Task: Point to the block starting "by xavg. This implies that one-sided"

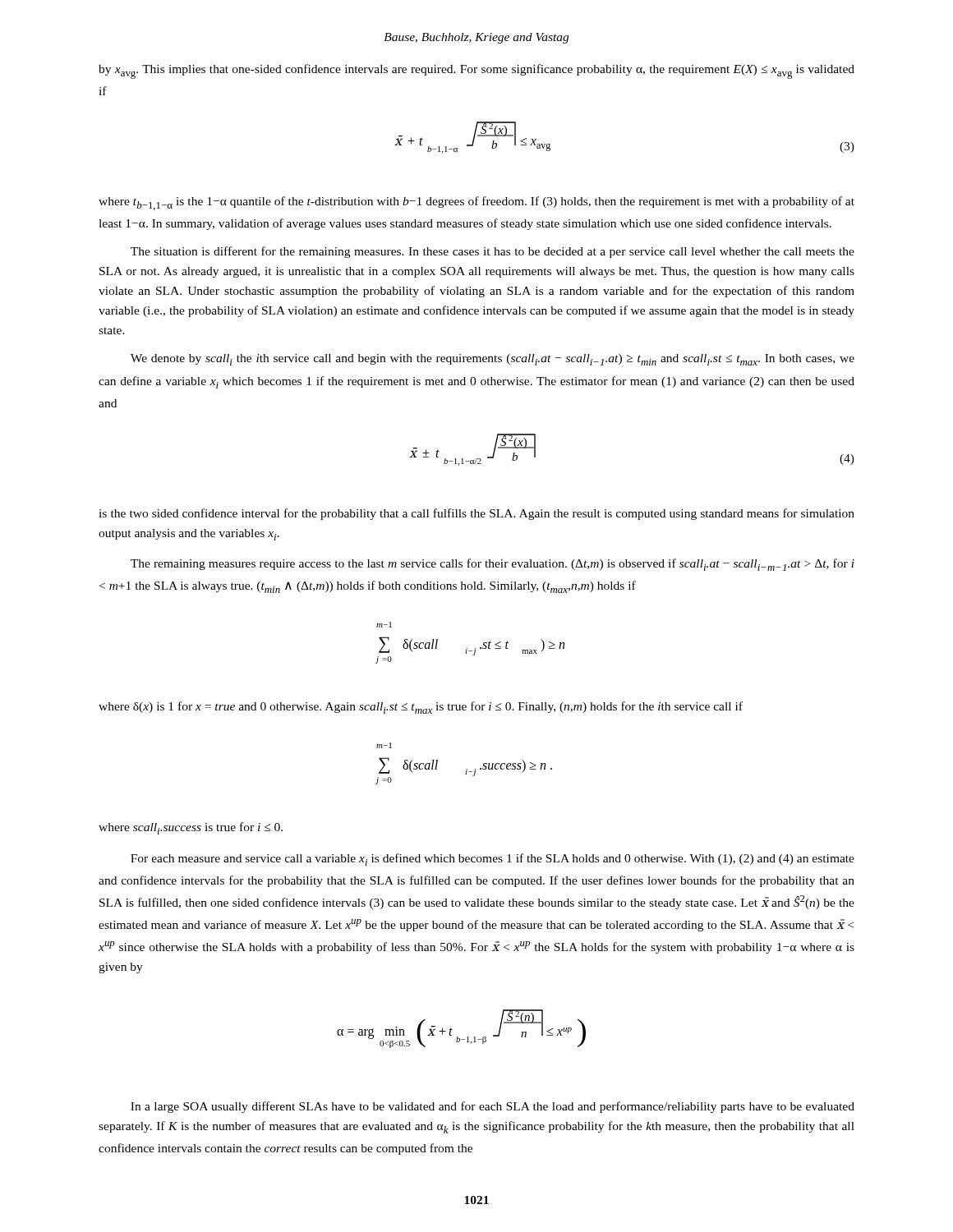Action: (476, 80)
